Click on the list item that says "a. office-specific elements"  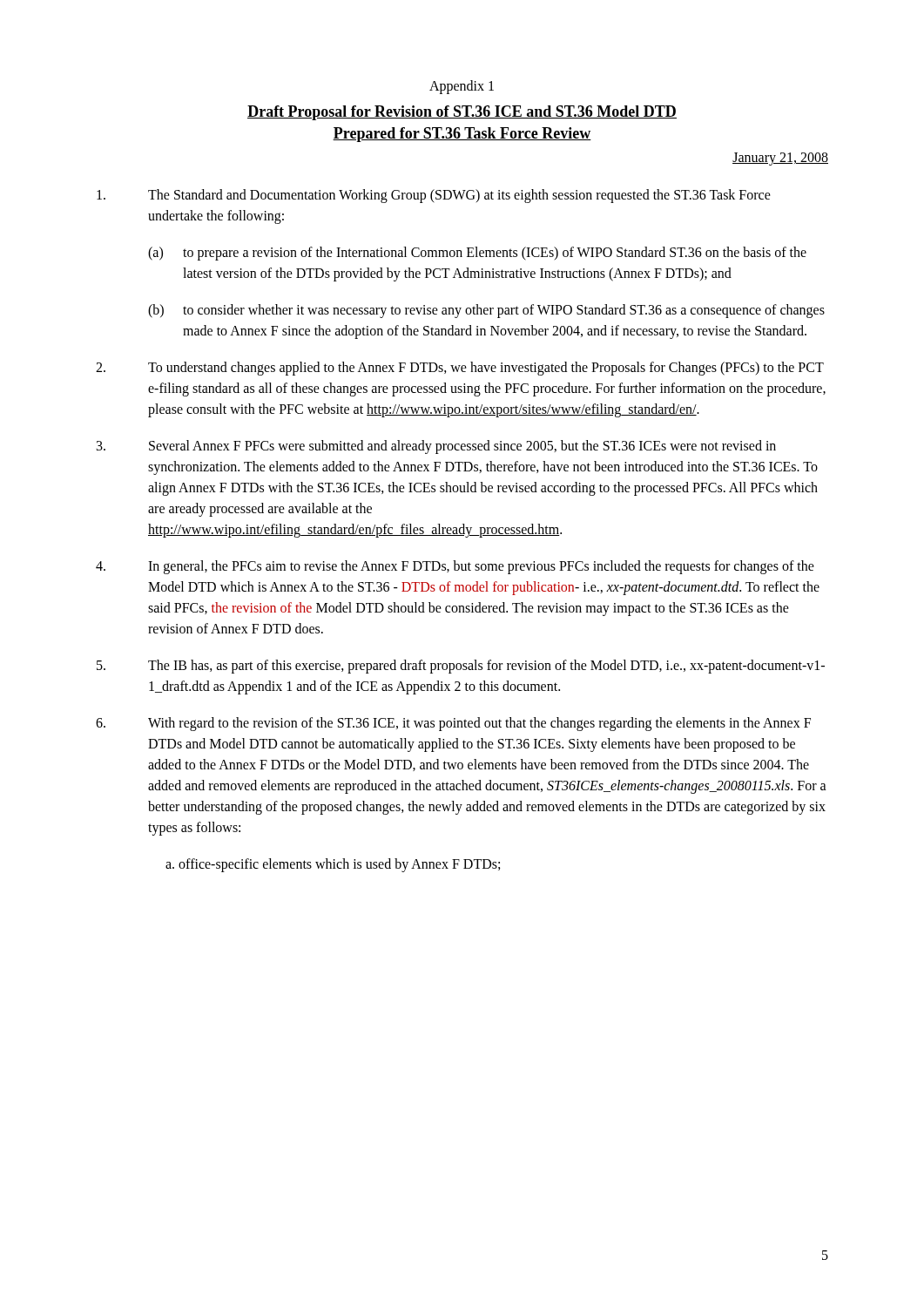point(333,864)
